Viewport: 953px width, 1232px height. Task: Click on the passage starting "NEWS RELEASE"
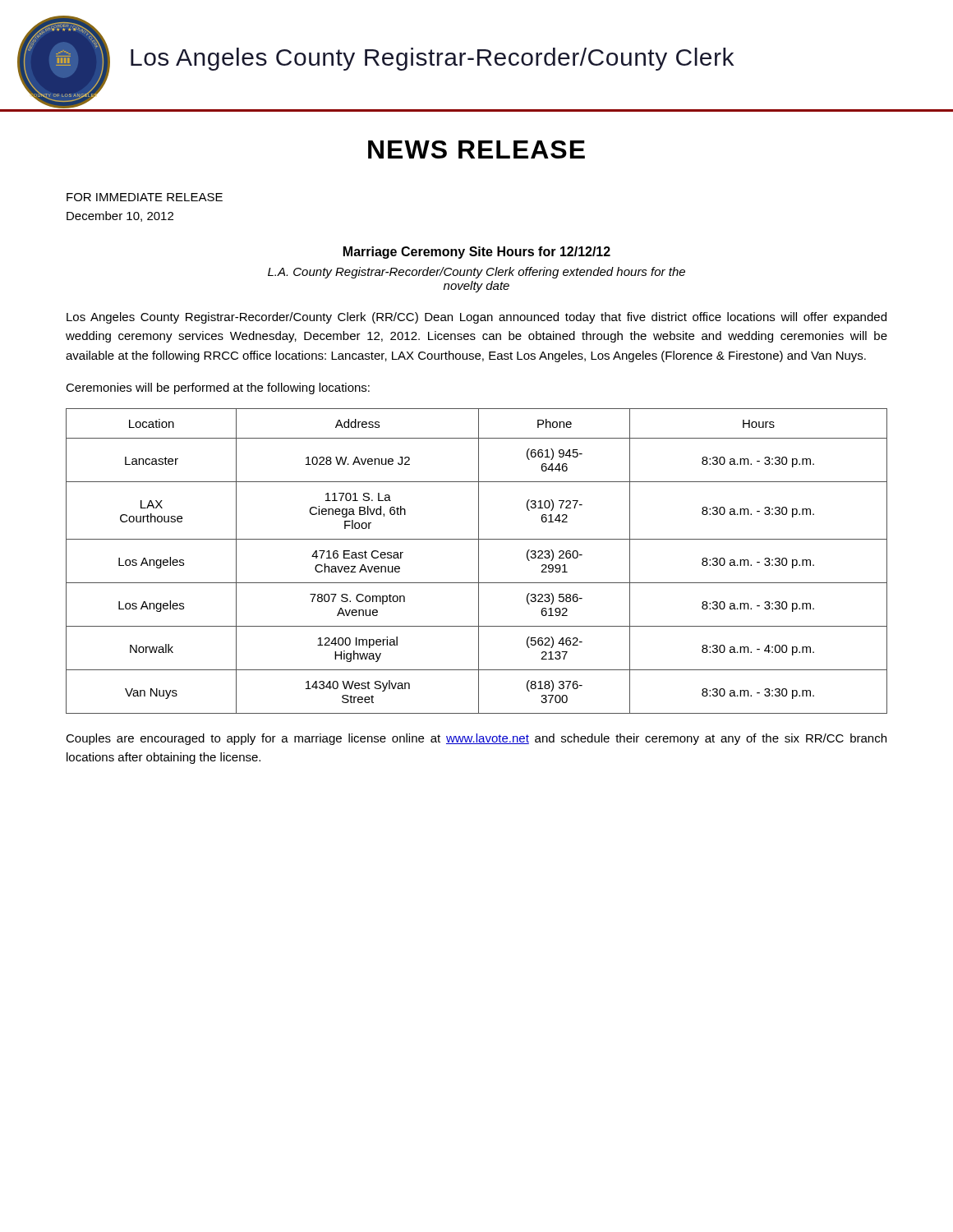(x=476, y=149)
